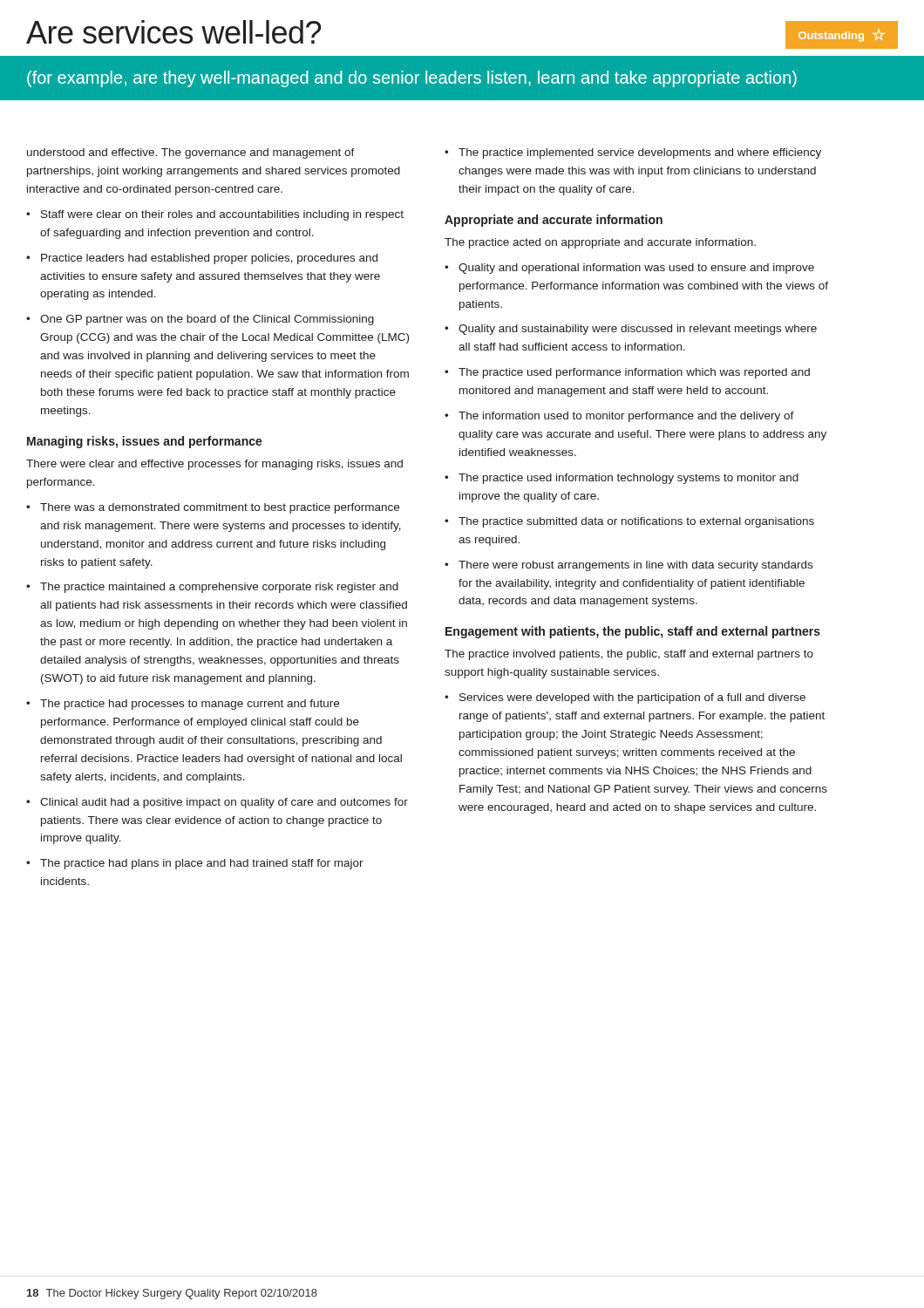Find the text block with the text "The practice involved patients, the public, staff and"
This screenshot has width=924, height=1308.
[629, 663]
